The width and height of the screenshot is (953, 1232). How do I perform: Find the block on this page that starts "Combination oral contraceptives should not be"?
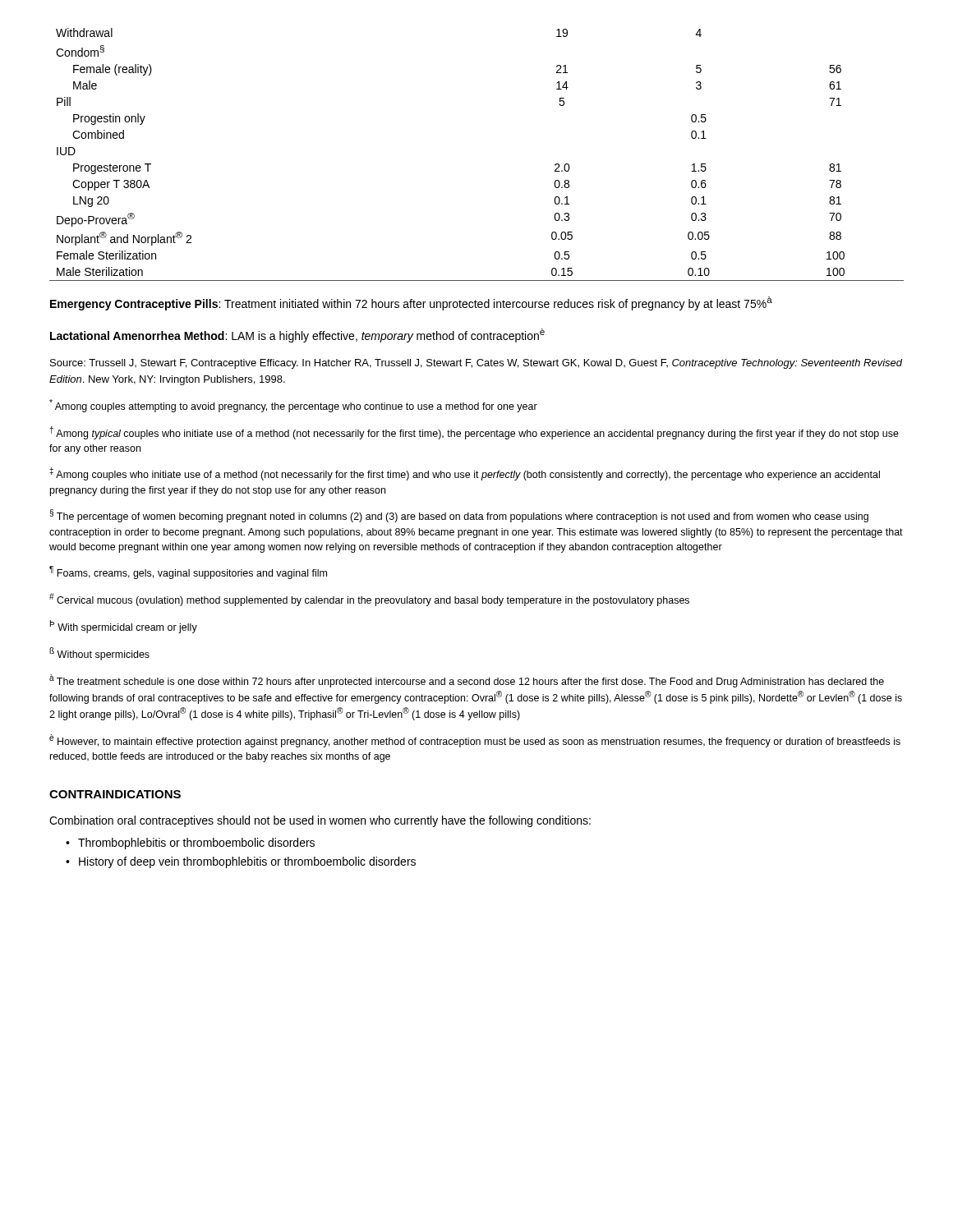pos(476,821)
